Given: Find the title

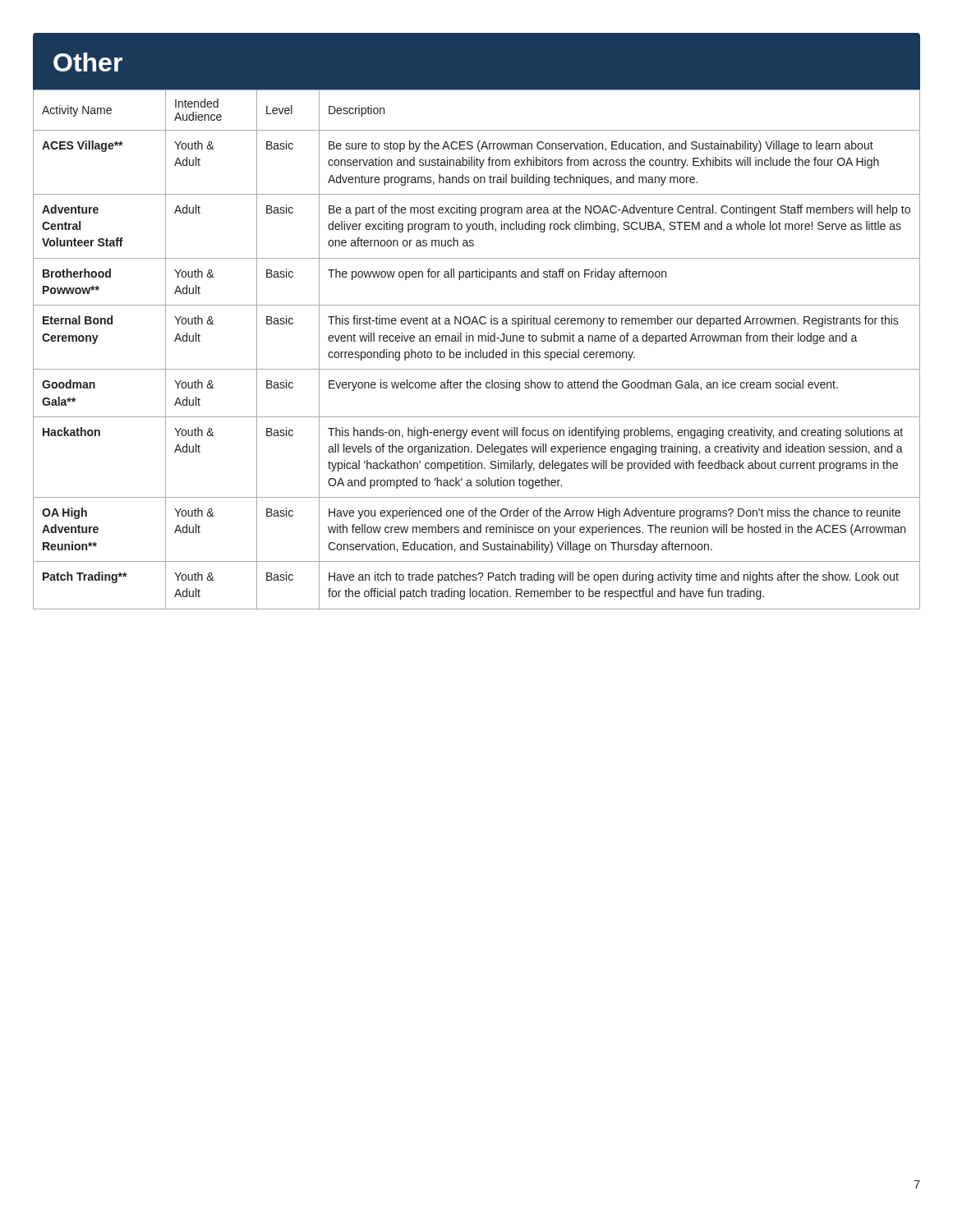Looking at the screenshot, I should pyautogui.click(x=88, y=62).
